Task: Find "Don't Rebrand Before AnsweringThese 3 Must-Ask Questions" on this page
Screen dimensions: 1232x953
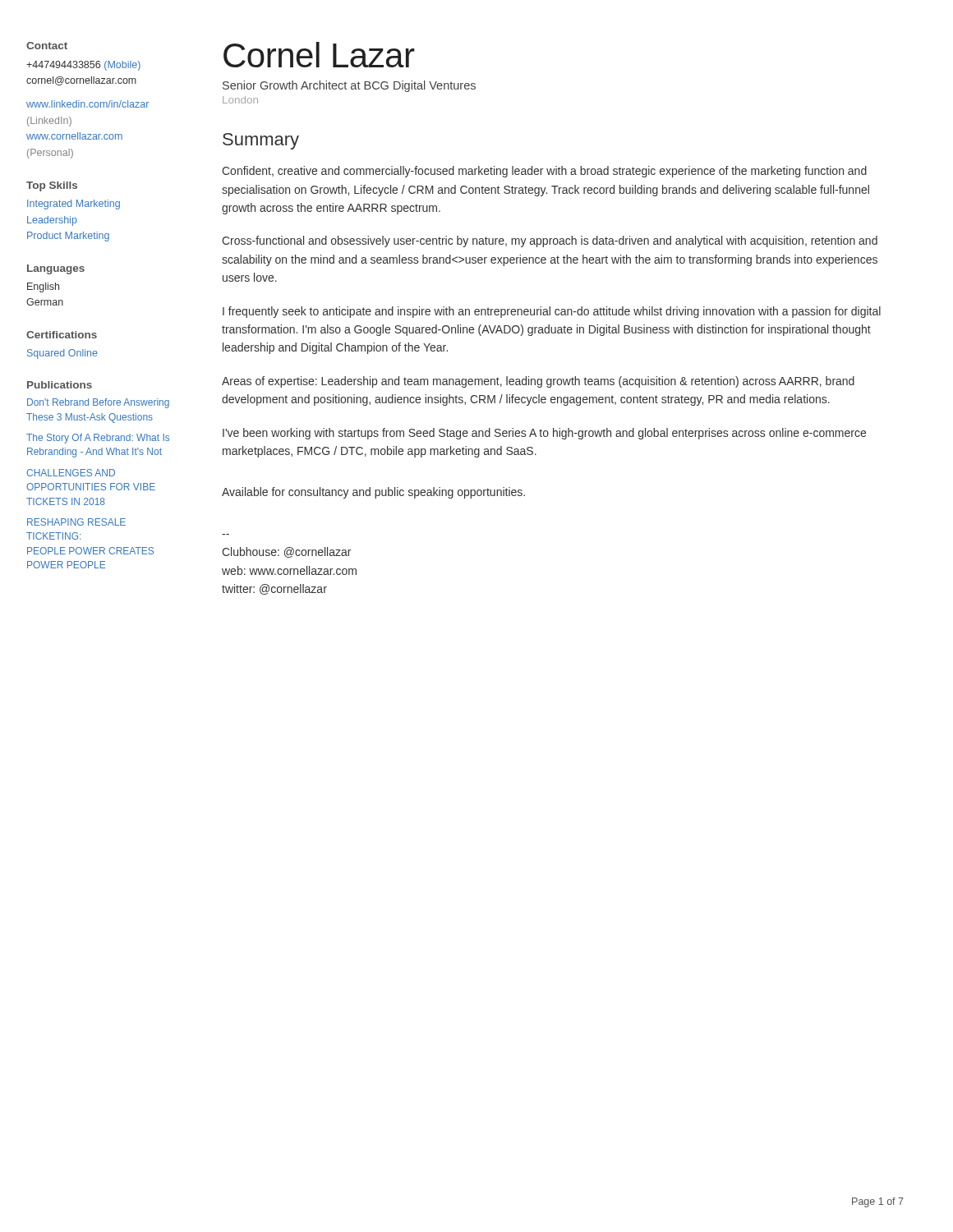Action: coord(98,410)
